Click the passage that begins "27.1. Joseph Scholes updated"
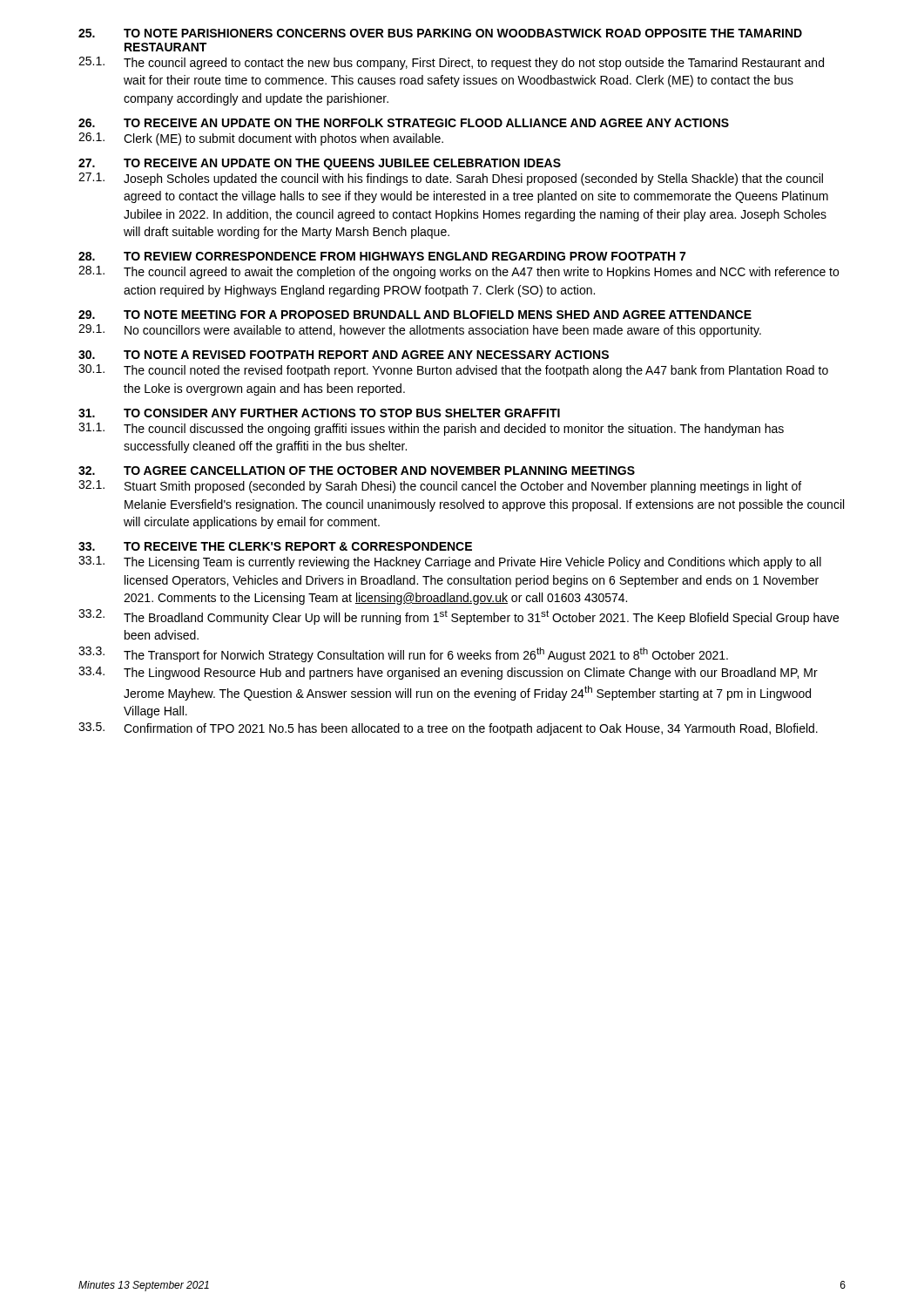 [x=462, y=205]
